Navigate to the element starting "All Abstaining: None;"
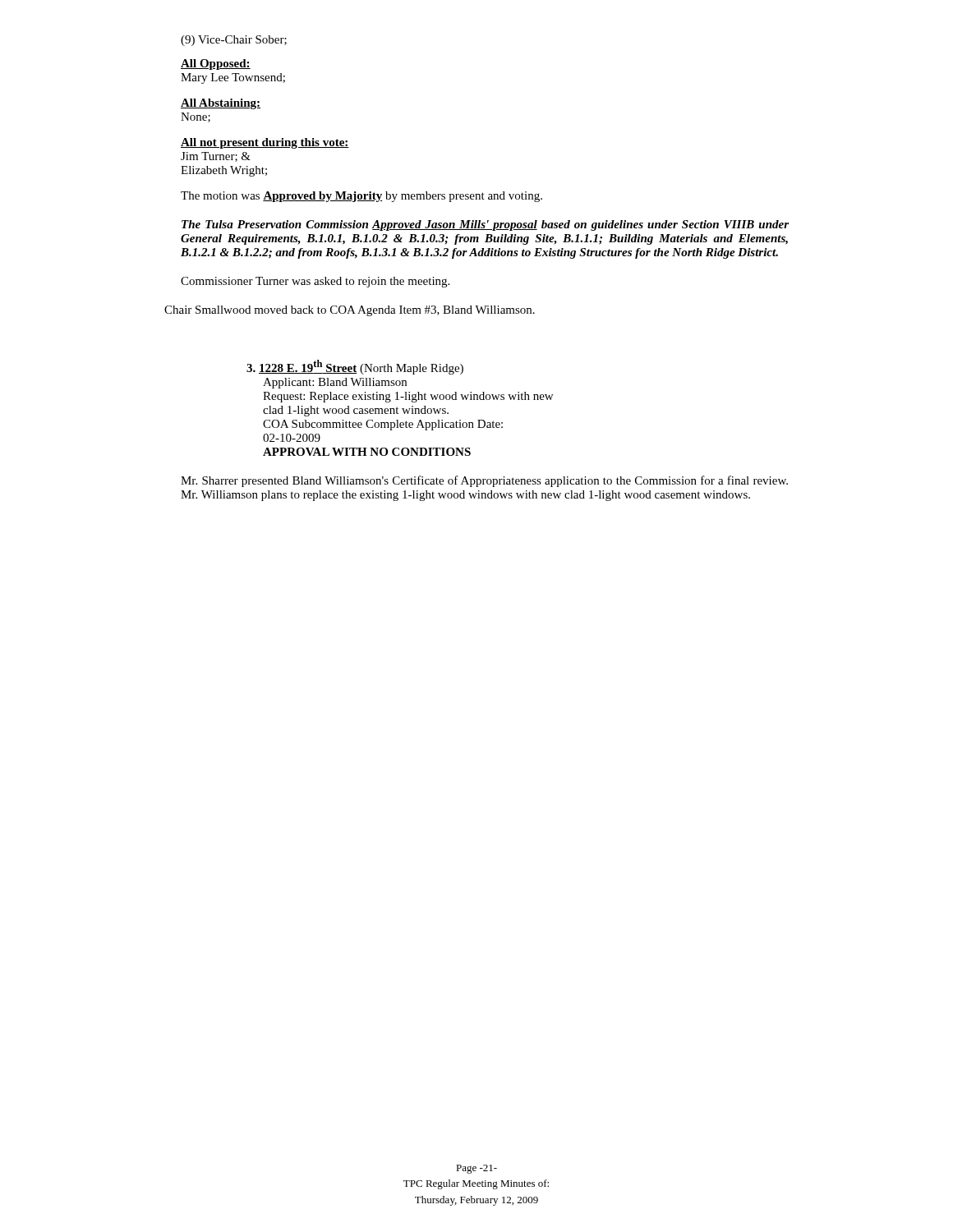This screenshot has width=953, height=1232. tap(221, 110)
